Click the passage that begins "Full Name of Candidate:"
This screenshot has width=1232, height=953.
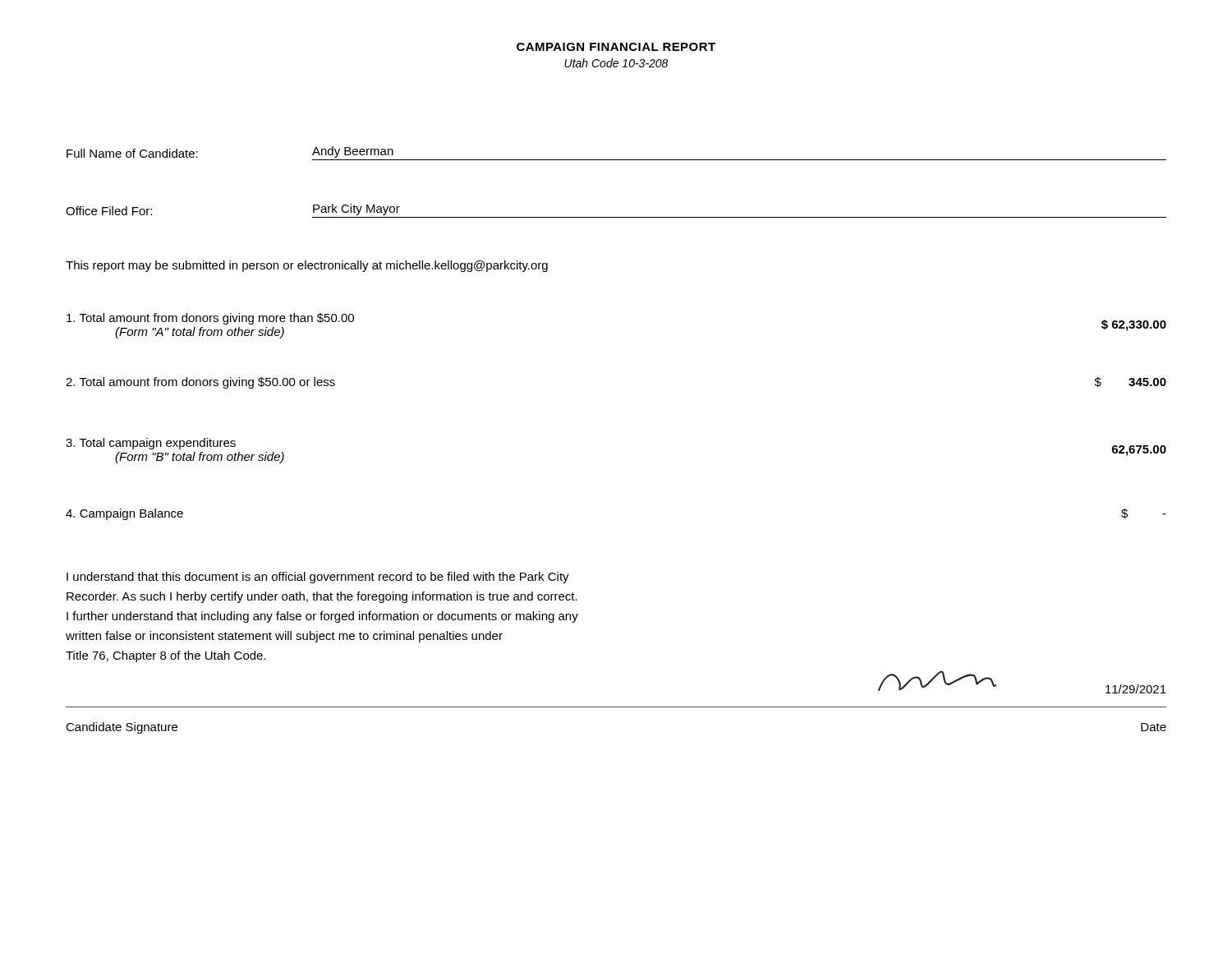616,152
